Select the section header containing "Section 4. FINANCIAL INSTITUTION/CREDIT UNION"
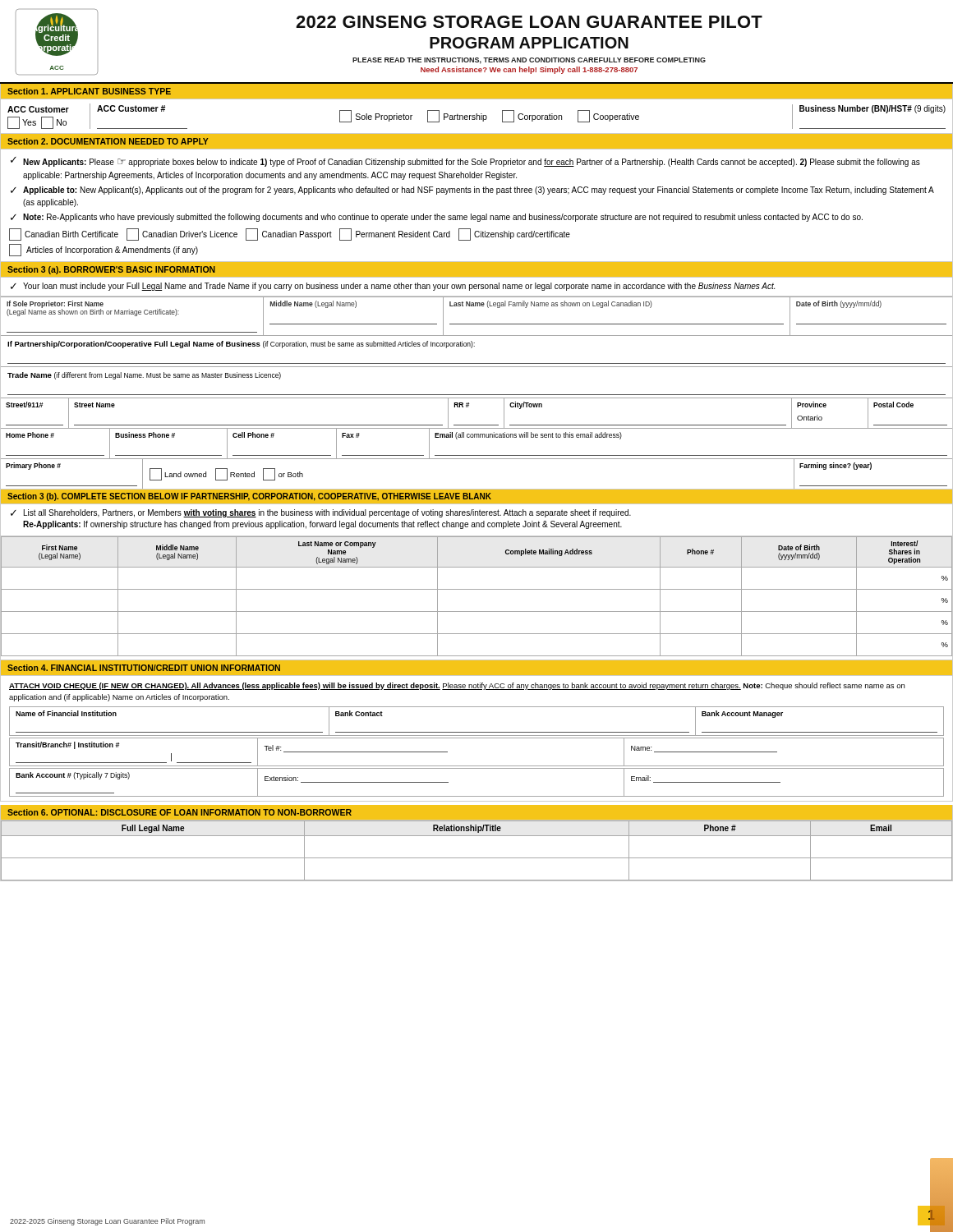The image size is (953, 1232). [144, 668]
